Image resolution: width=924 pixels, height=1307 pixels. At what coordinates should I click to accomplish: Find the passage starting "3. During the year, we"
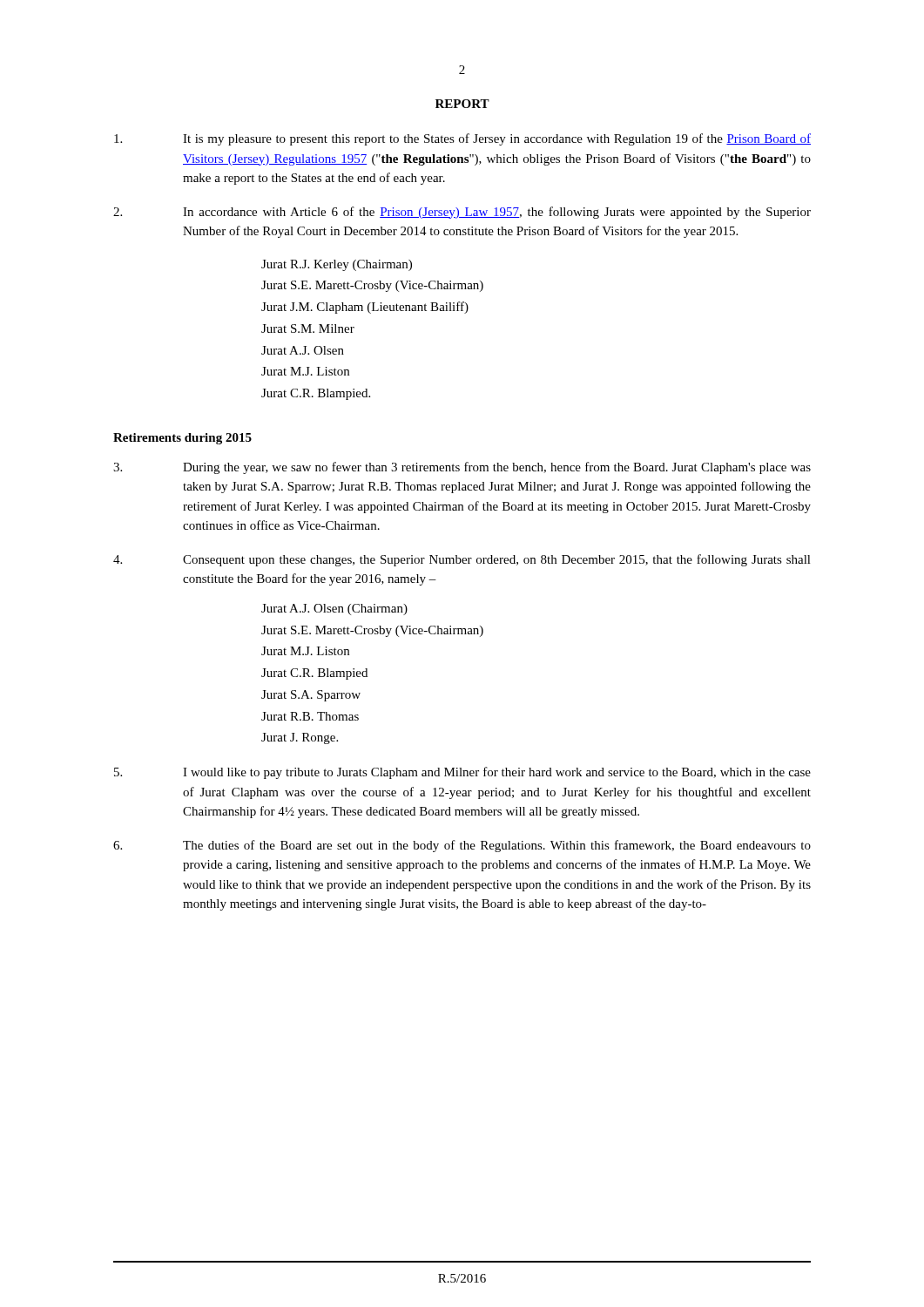pyautogui.click(x=462, y=496)
